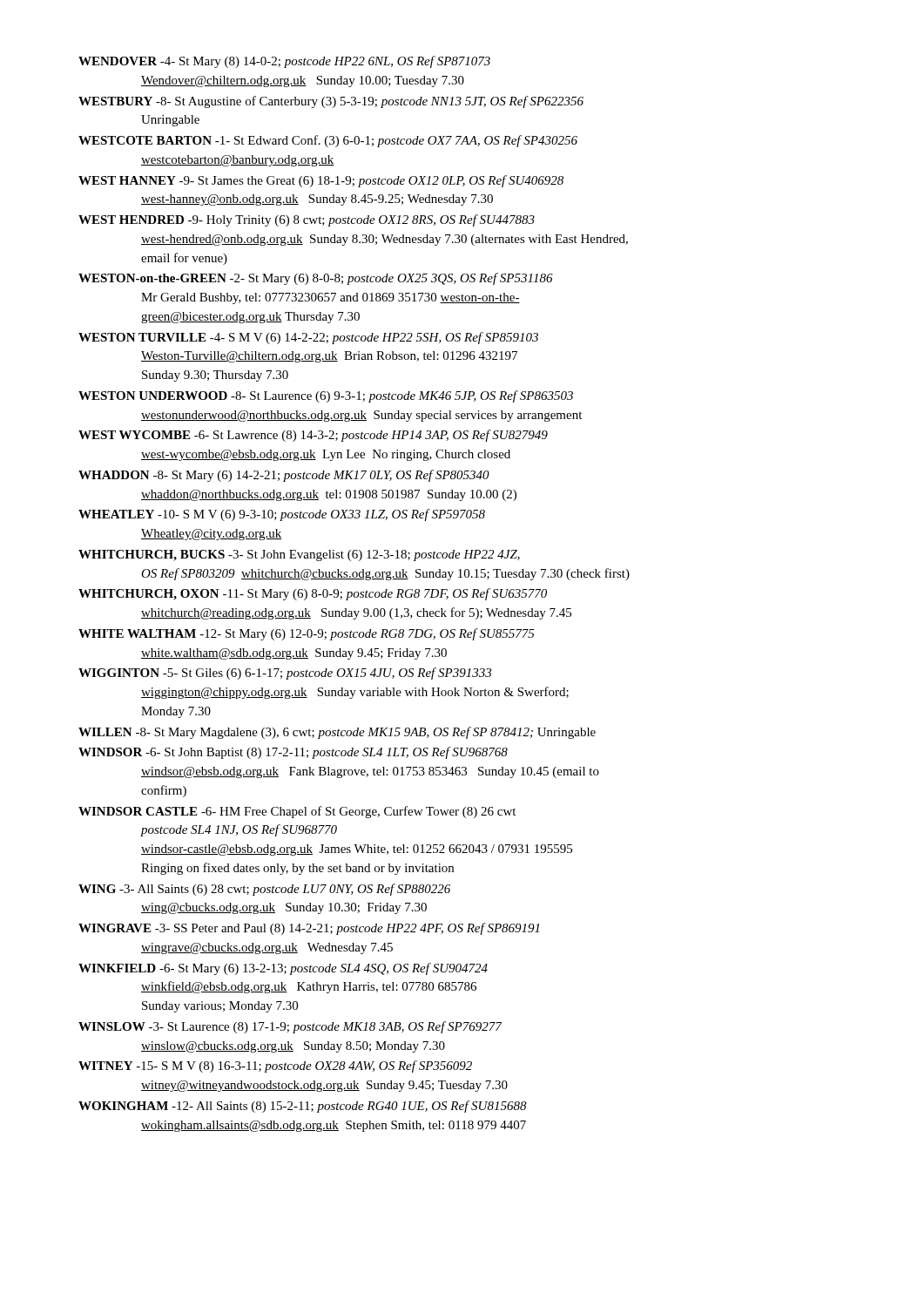
Task: Click the passage that begins "WHADDON -8- St Mary"
Action: pyautogui.click(x=462, y=485)
